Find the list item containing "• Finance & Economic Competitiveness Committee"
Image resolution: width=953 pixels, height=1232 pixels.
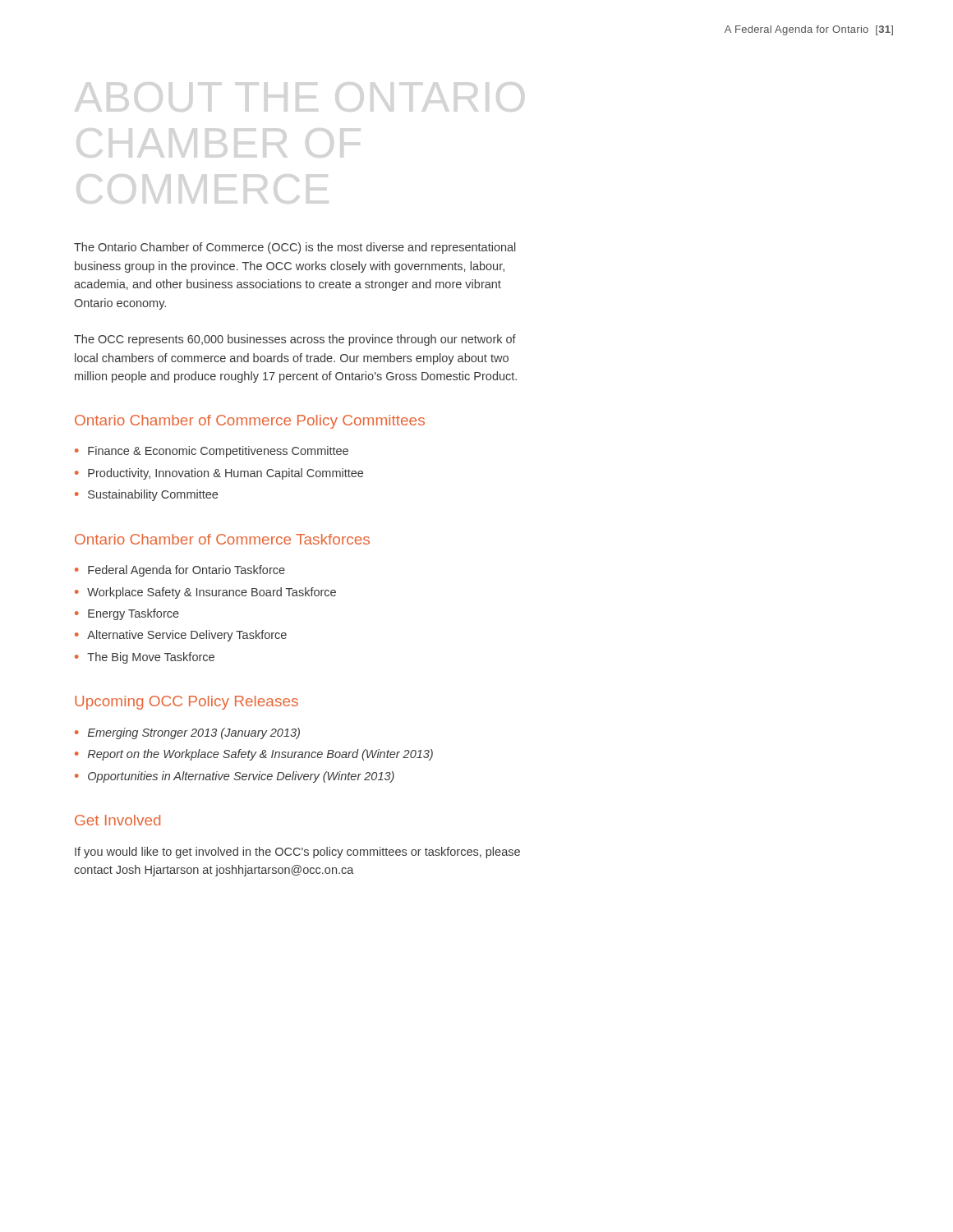[211, 452]
